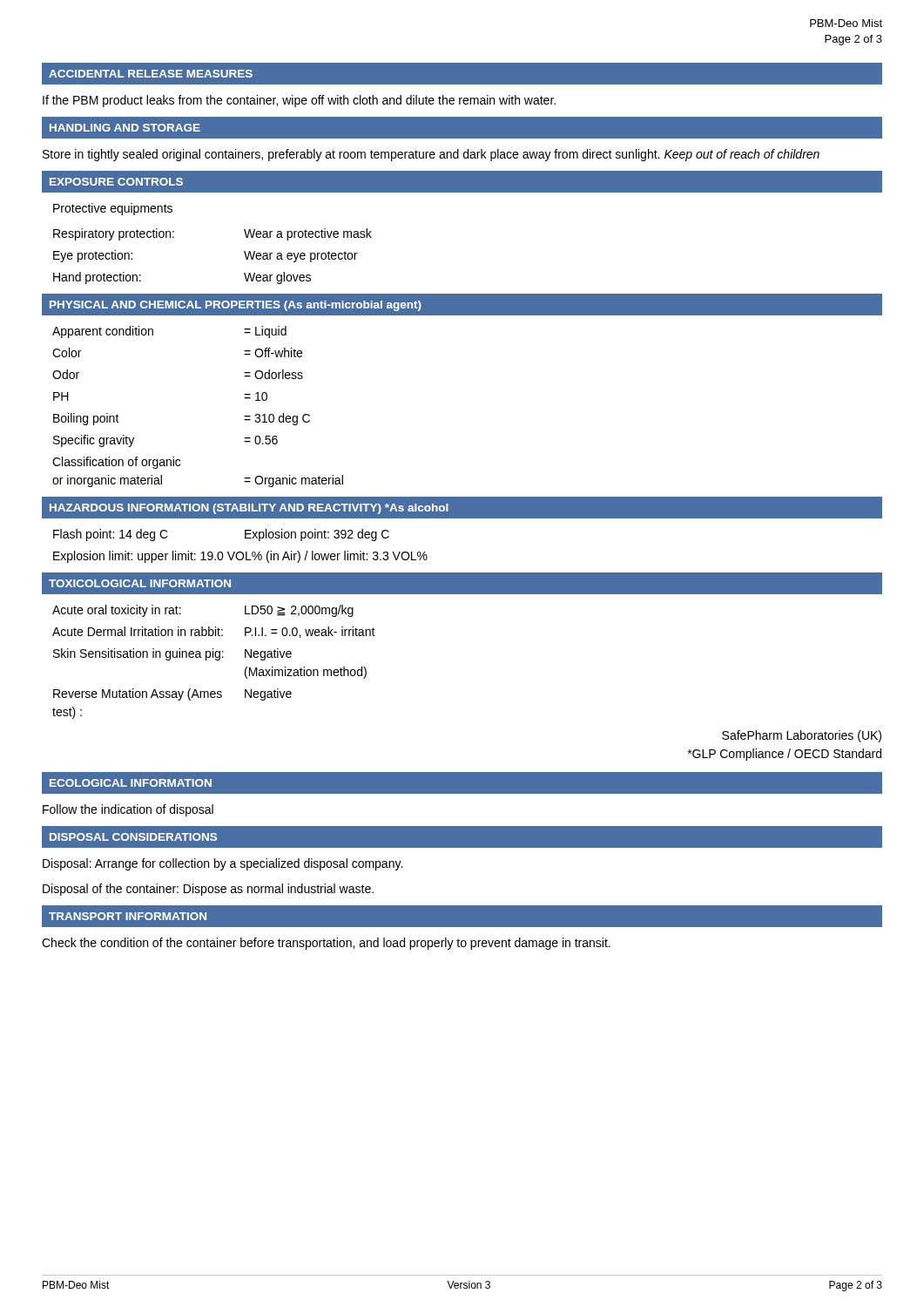Navigate to the passage starting "Reverse Mutation Assay (Ames test)"
Screen dimensions: 1307x924
click(172, 694)
